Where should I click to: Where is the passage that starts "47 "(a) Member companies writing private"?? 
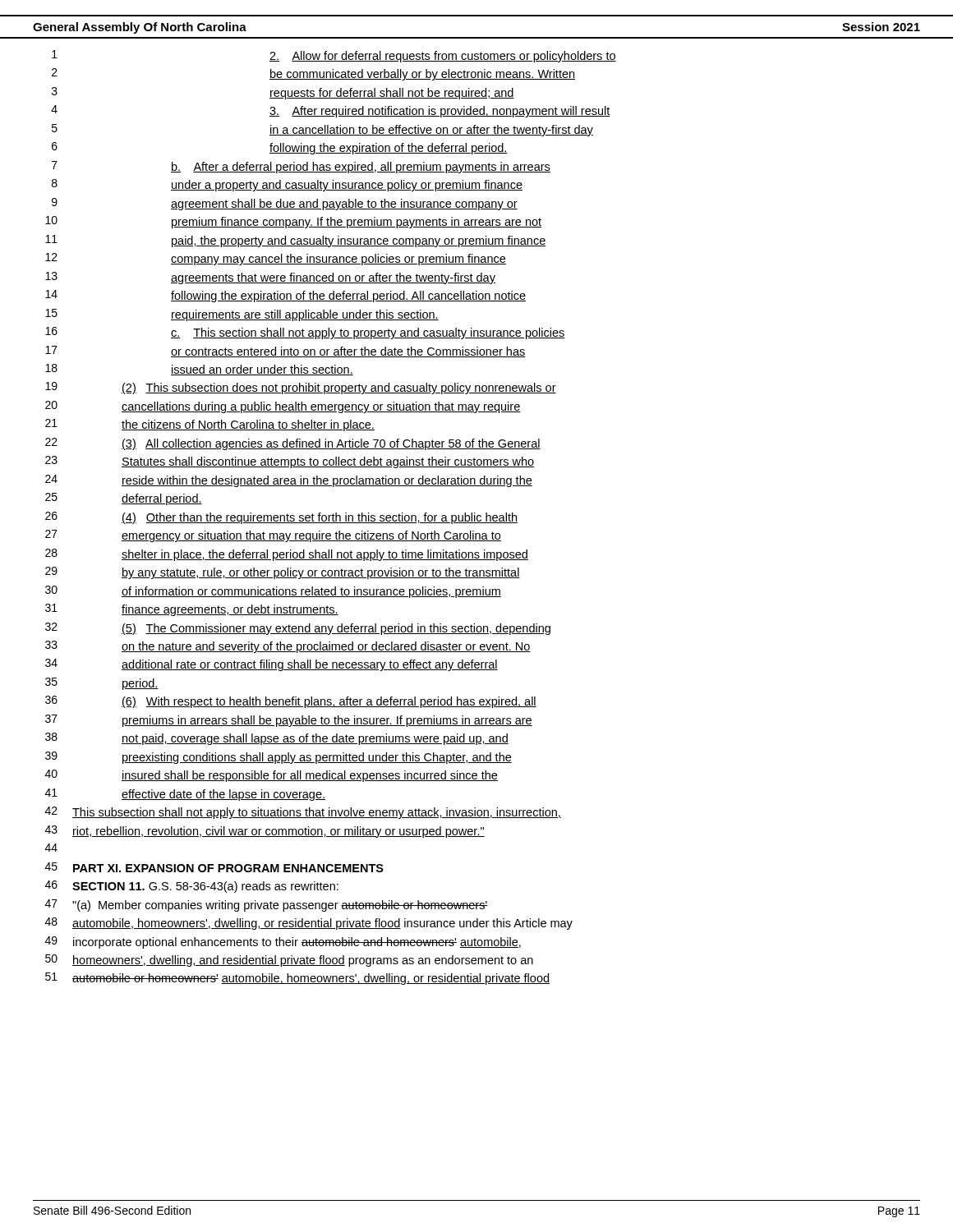click(x=476, y=942)
